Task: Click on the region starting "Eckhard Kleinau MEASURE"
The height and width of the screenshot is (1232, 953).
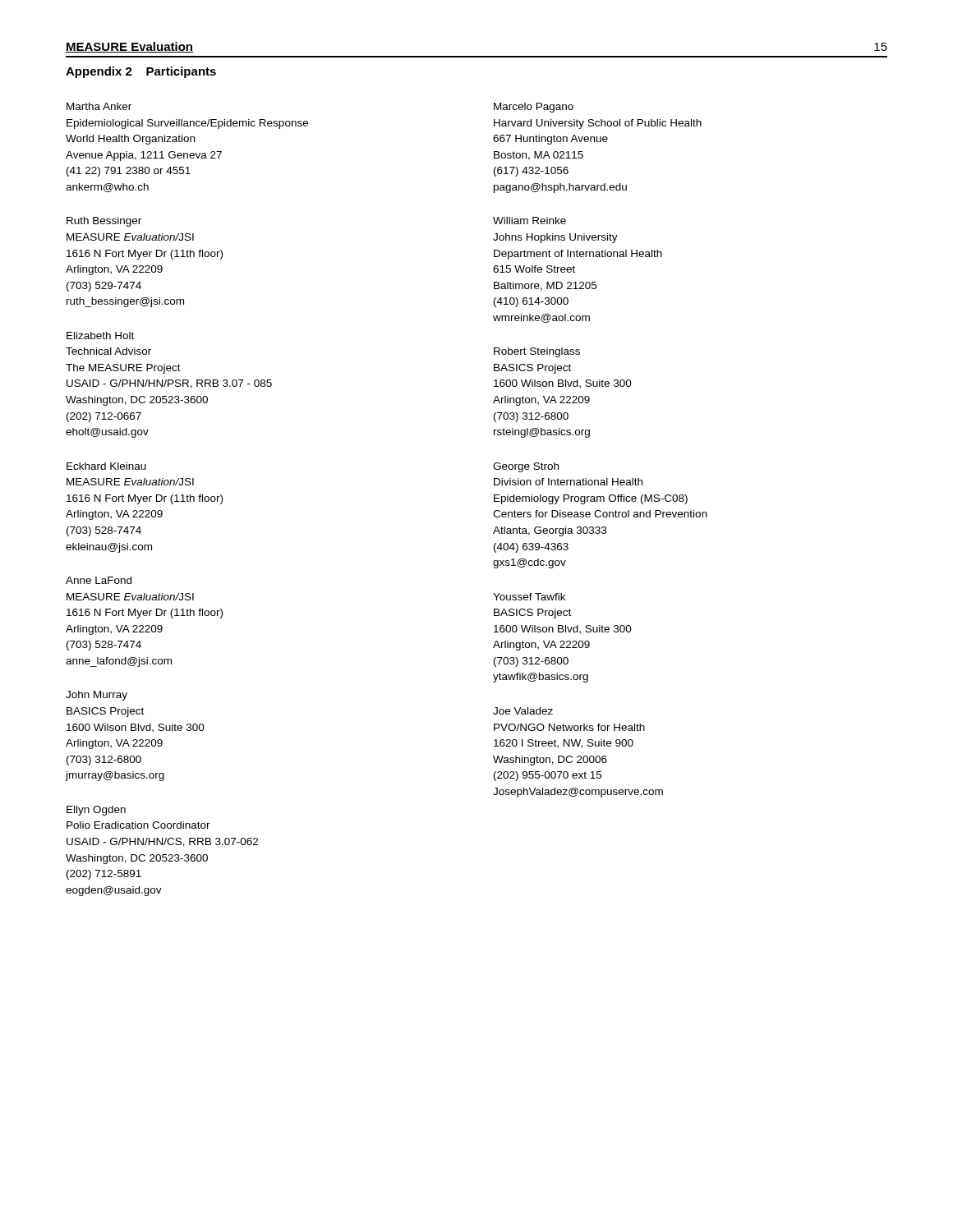Action: coord(145,506)
